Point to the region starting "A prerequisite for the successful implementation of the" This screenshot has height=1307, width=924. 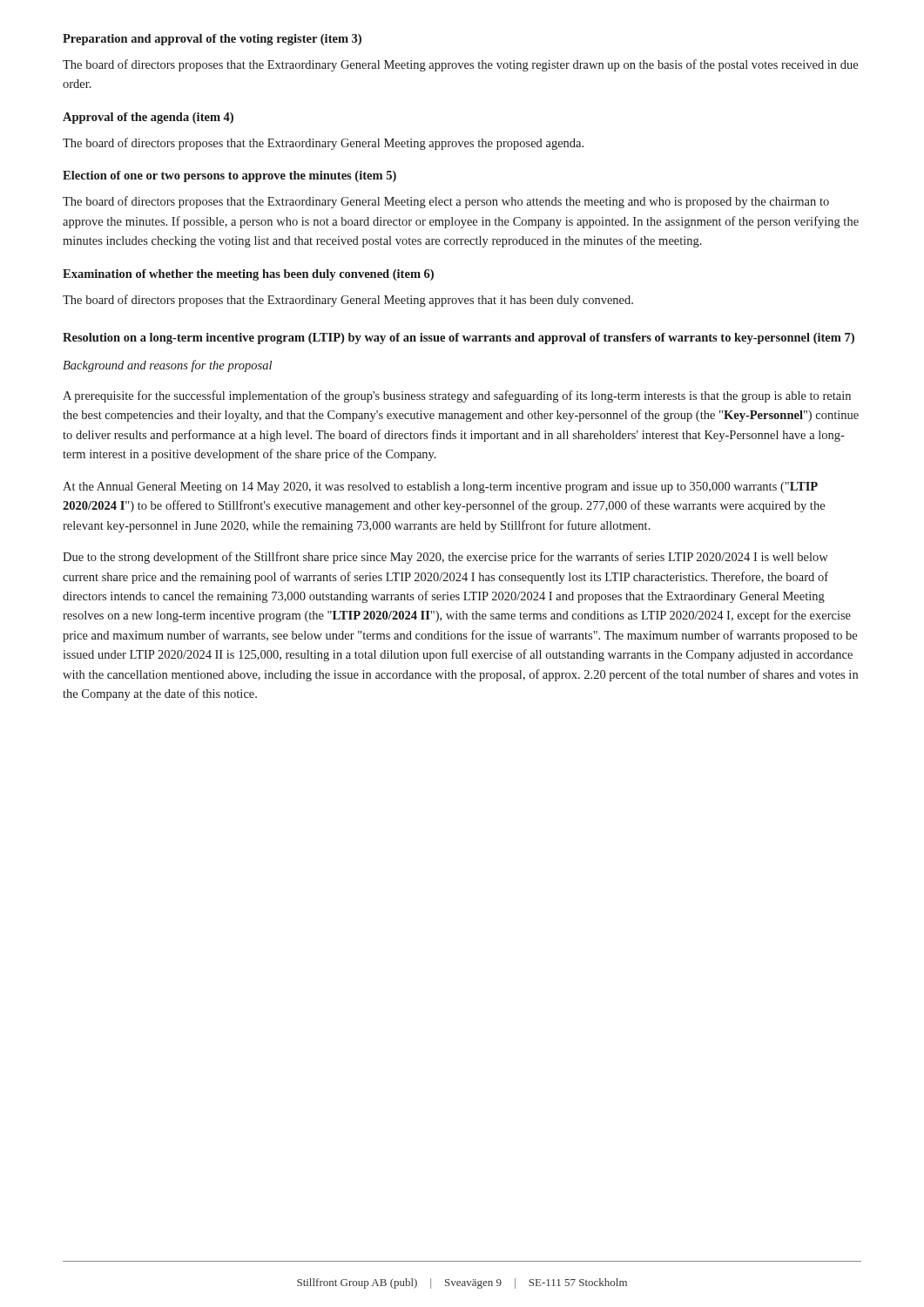tap(461, 425)
